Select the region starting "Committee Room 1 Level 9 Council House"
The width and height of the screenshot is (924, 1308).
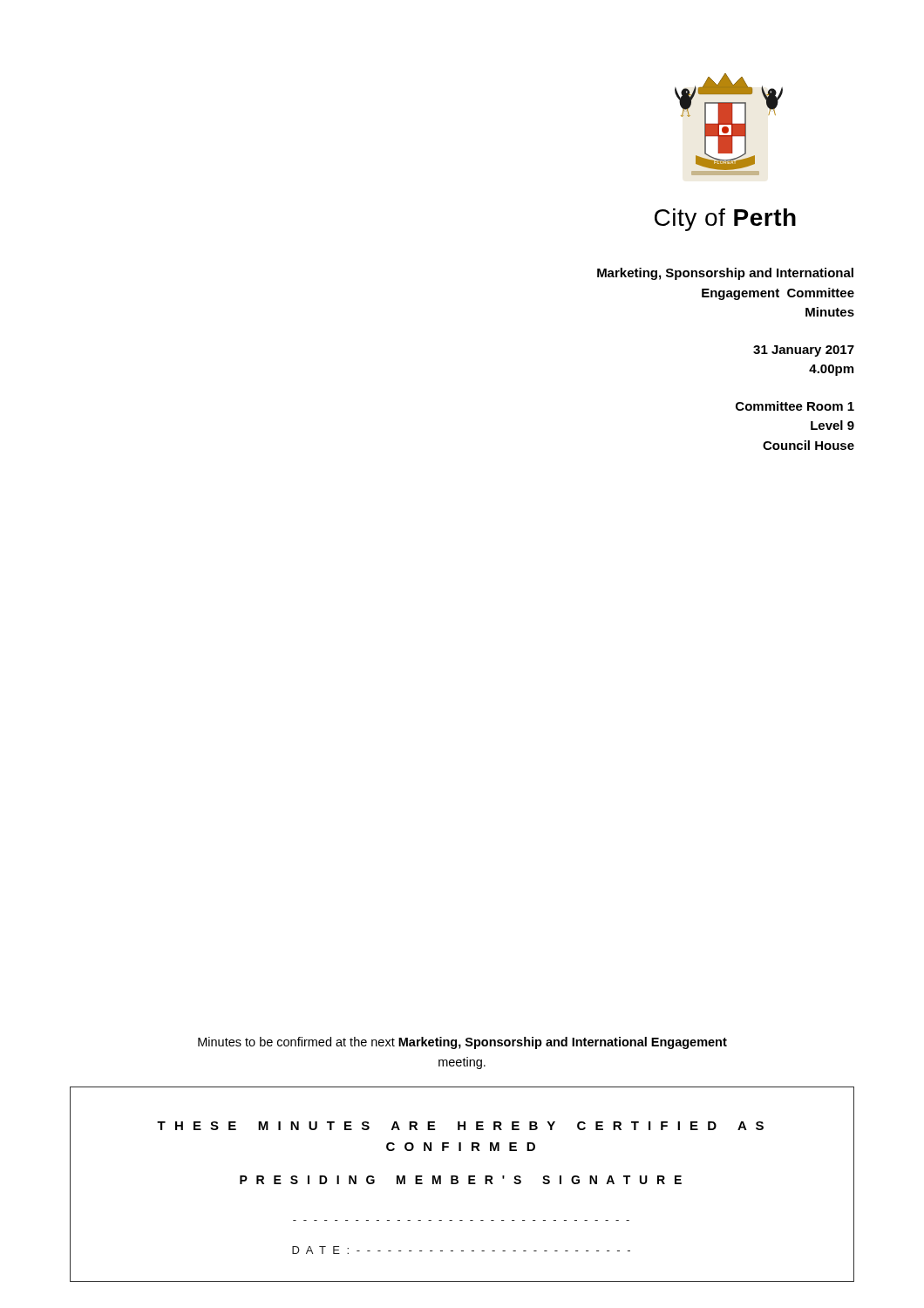pos(795,406)
